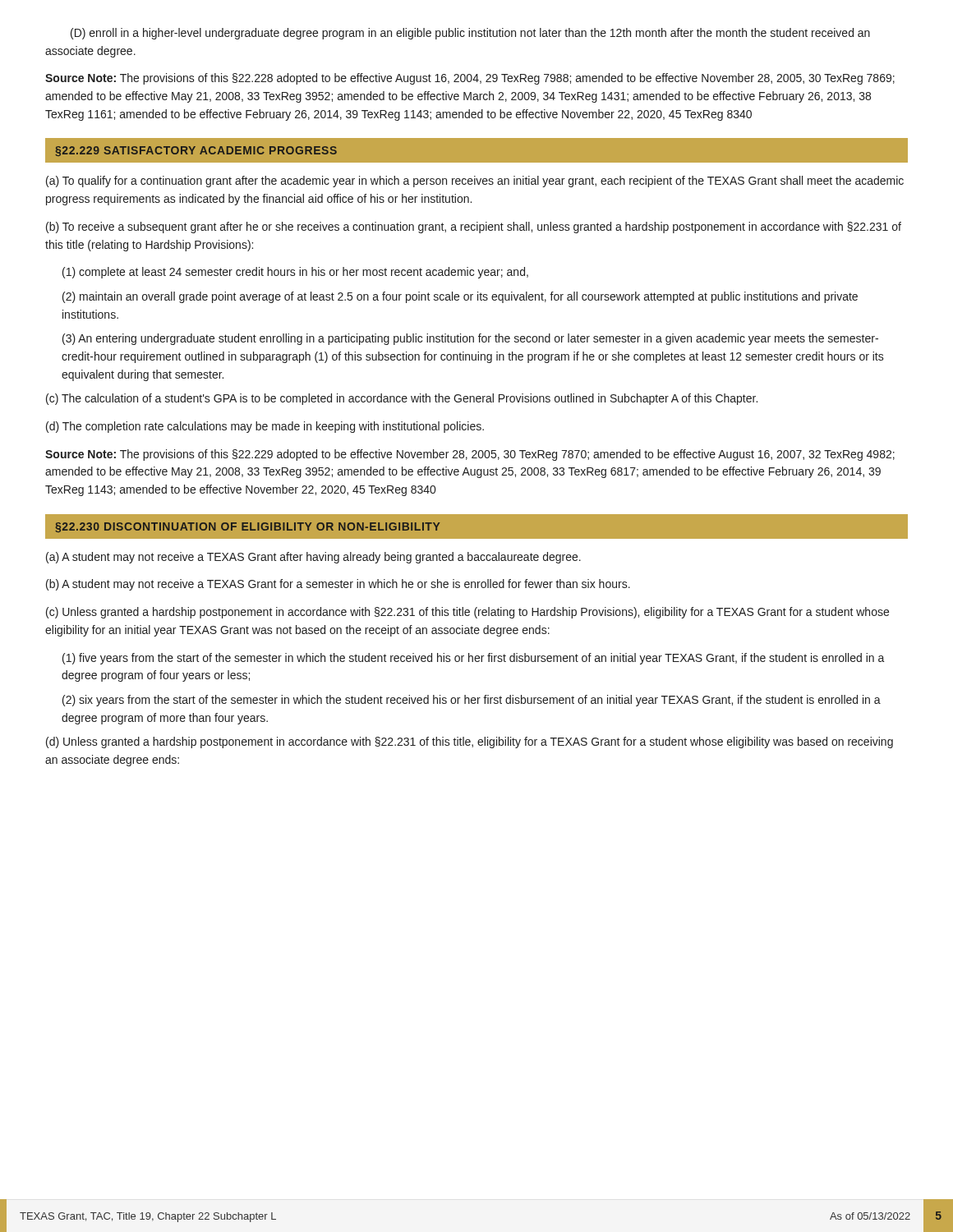This screenshot has height=1232, width=953.
Task: Locate the block of text that opens with "Source Note: The provisions of this §22.228"
Action: [x=470, y=96]
